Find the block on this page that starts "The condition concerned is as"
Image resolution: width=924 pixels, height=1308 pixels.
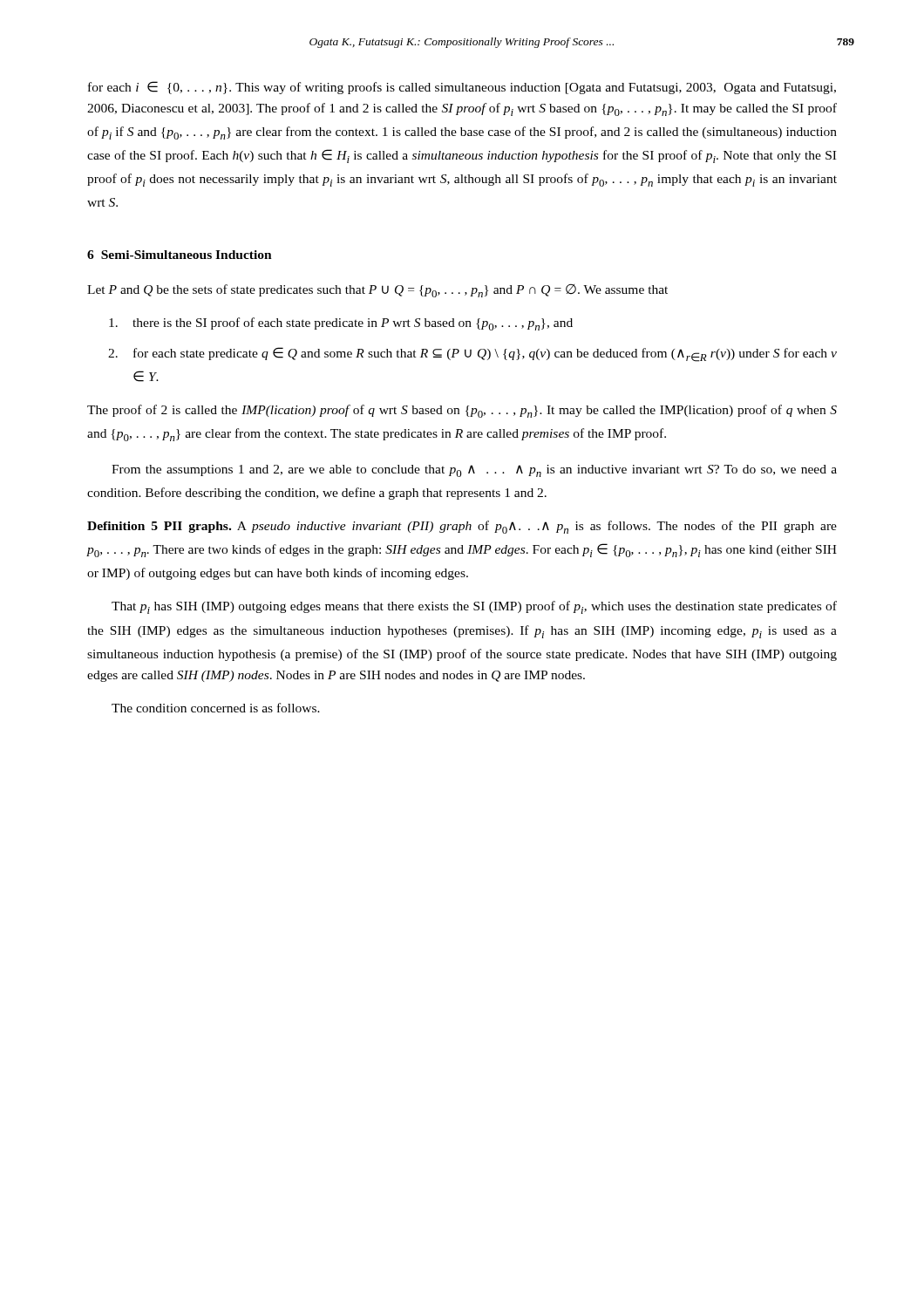216,707
